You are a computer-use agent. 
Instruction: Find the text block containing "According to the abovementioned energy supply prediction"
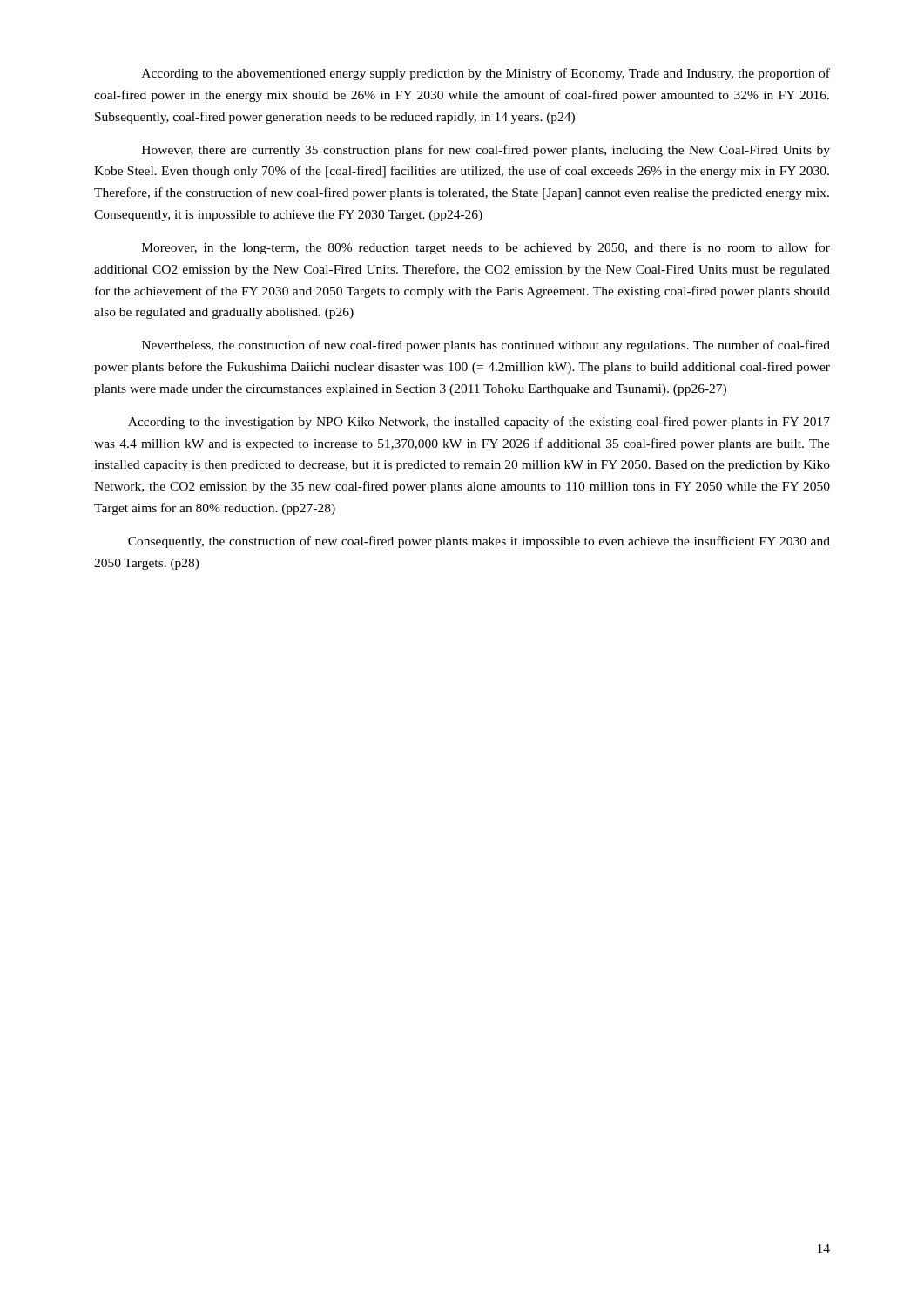(486, 74)
